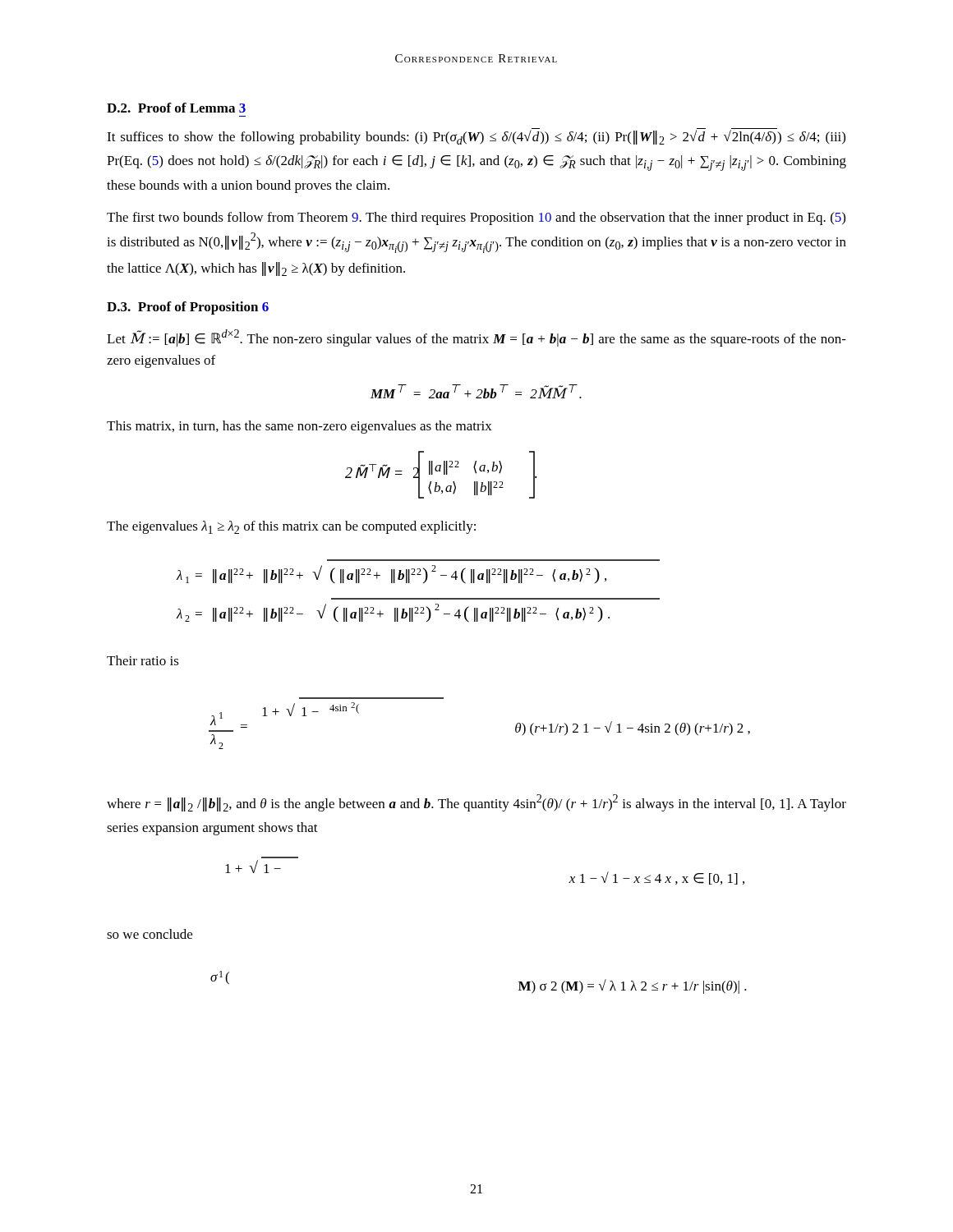Locate the text block starting "This matrix, in turn, has"
This screenshot has width=953, height=1232.
pyautogui.click(x=299, y=426)
